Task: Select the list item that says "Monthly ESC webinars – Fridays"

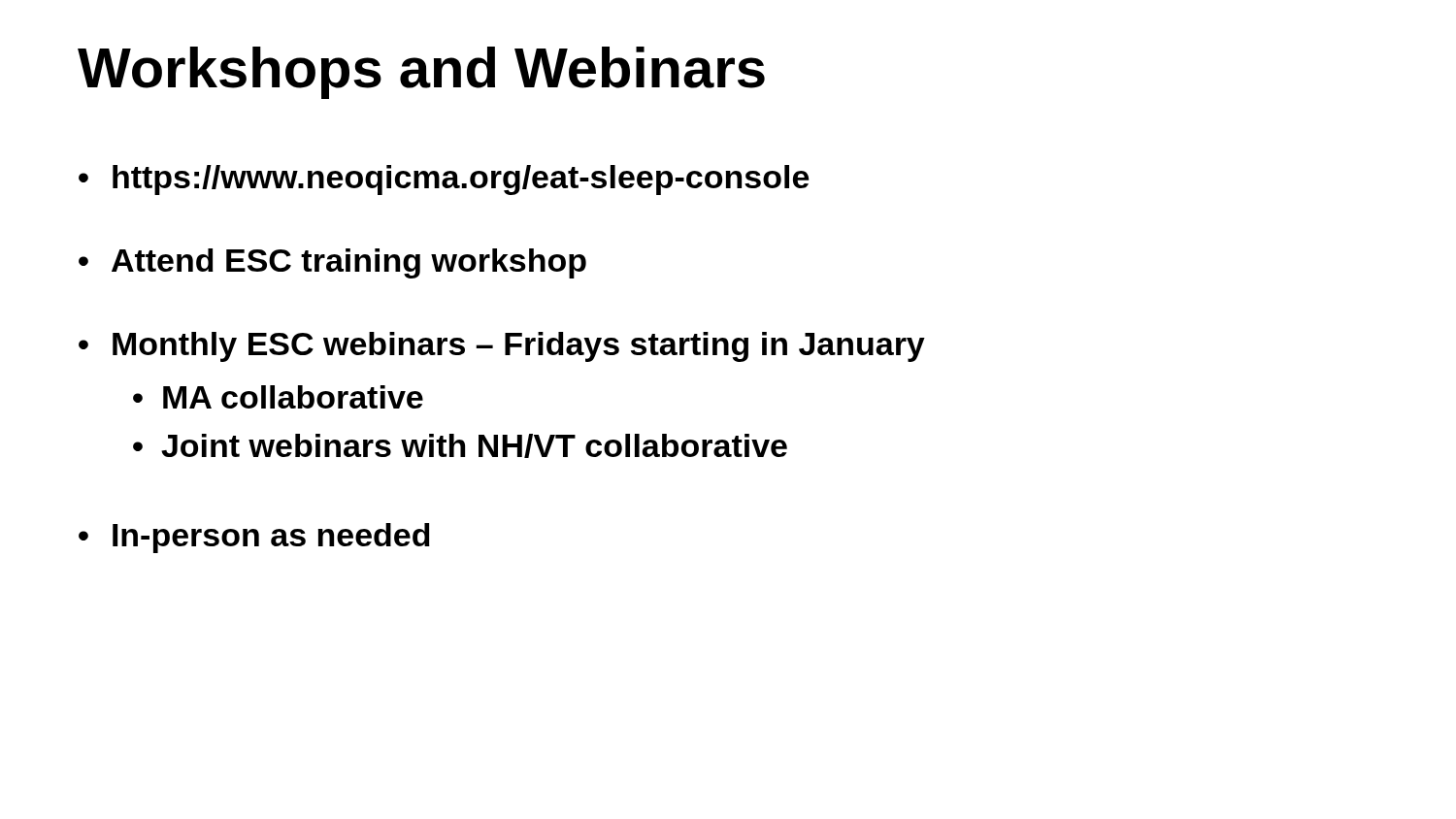Action: tap(518, 344)
